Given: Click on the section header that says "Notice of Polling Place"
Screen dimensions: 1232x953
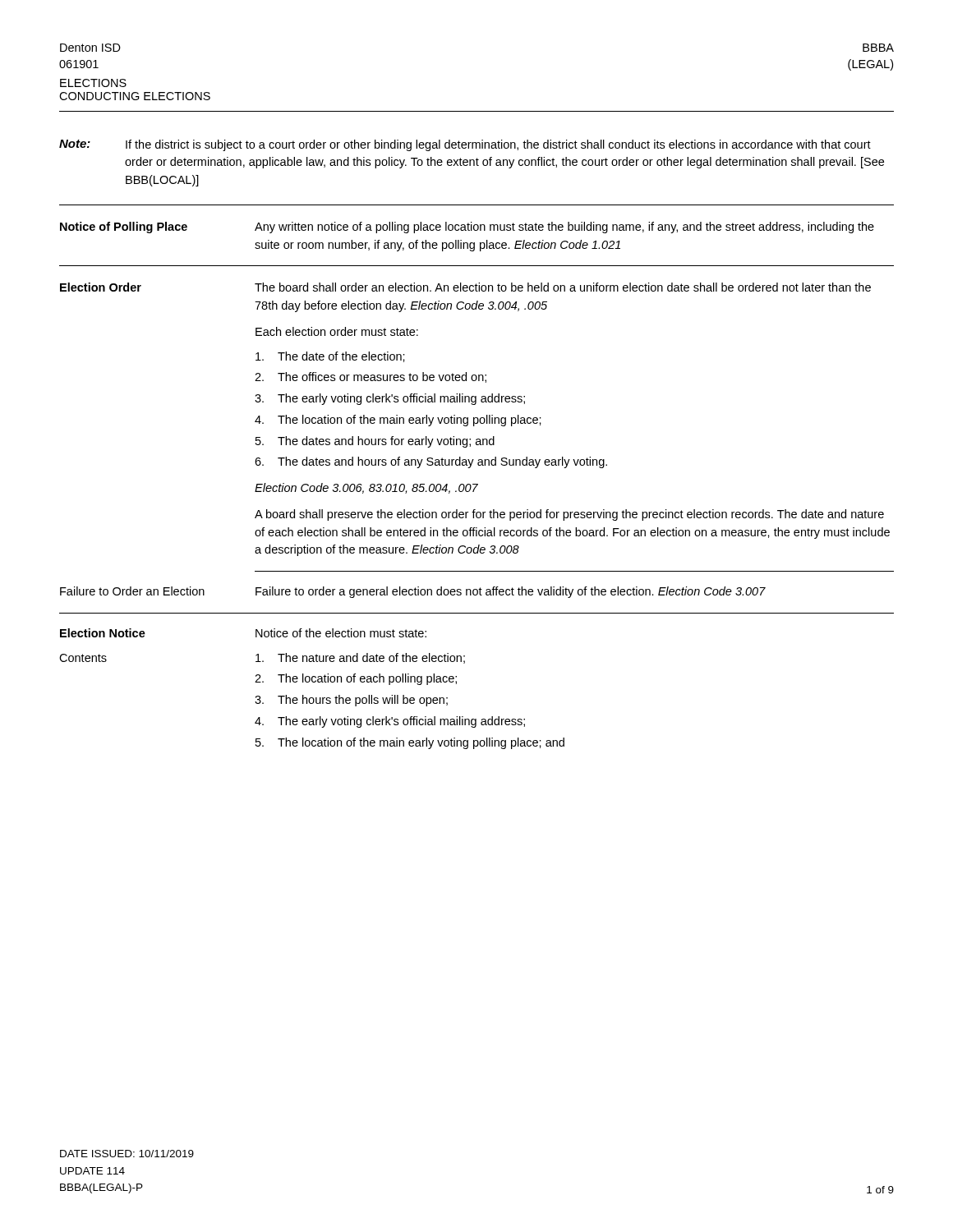Looking at the screenshot, I should pos(123,227).
